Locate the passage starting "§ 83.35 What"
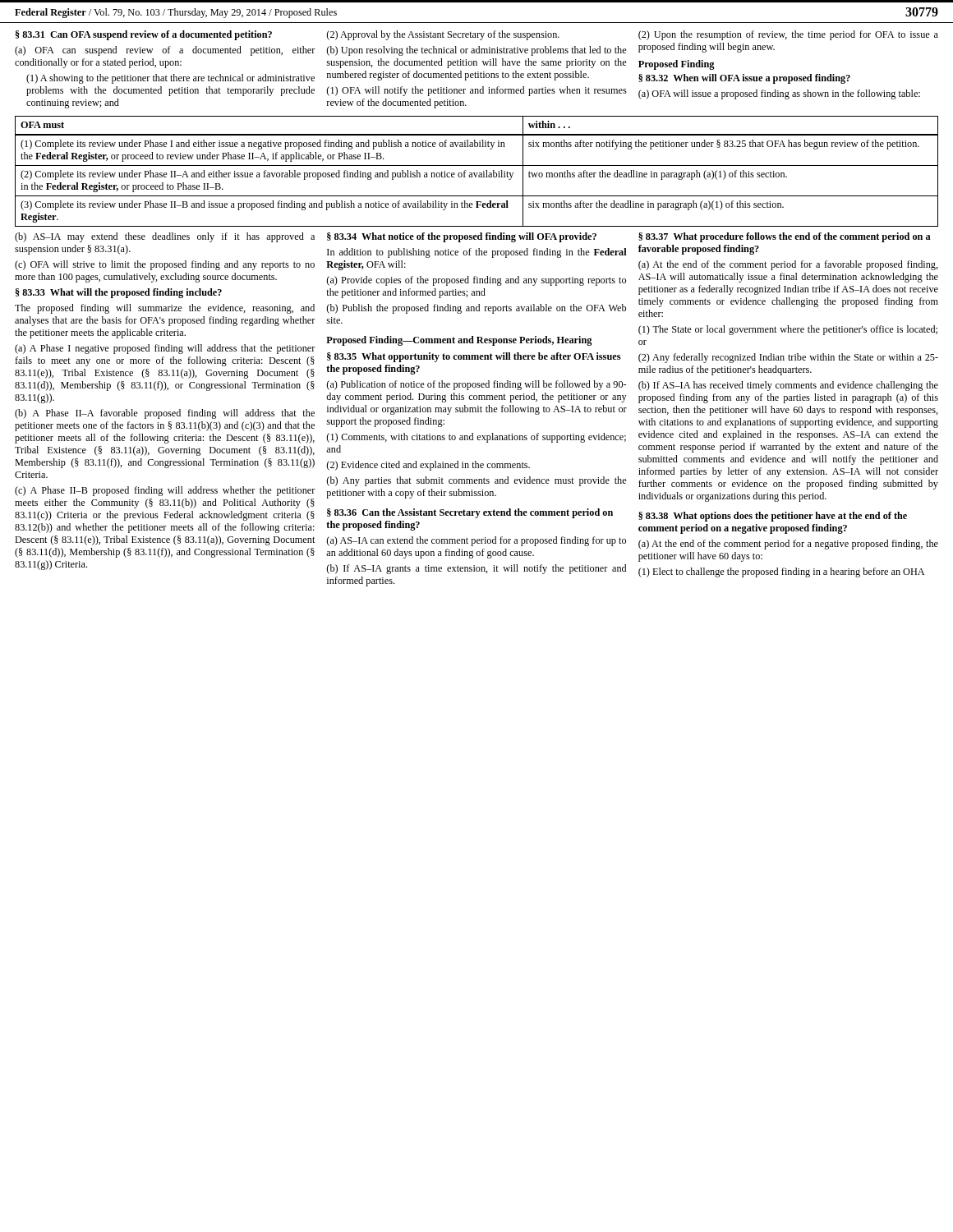 coord(473,363)
